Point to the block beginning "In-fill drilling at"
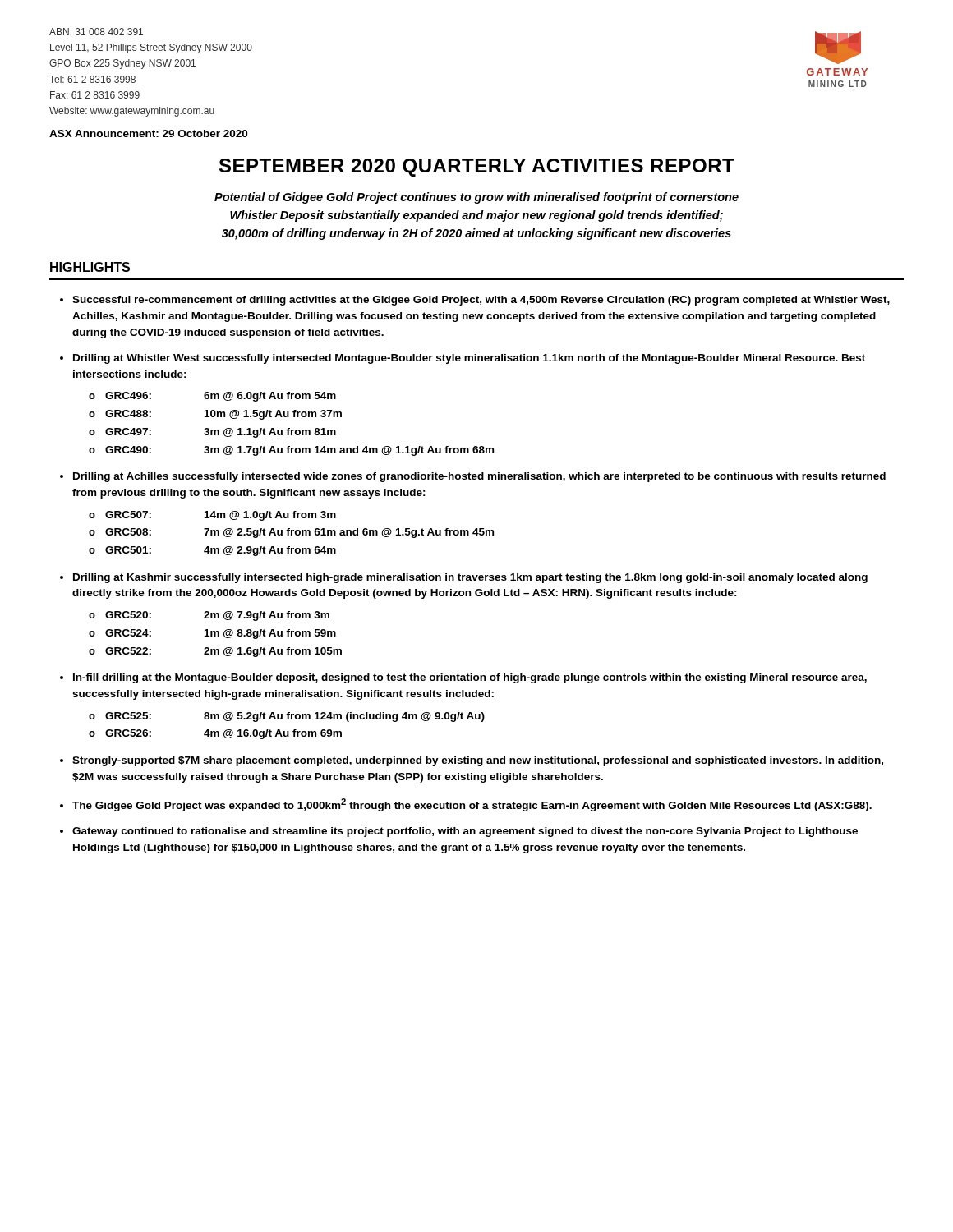This screenshot has width=953, height=1232. pyautogui.click(x=488, y=707)
